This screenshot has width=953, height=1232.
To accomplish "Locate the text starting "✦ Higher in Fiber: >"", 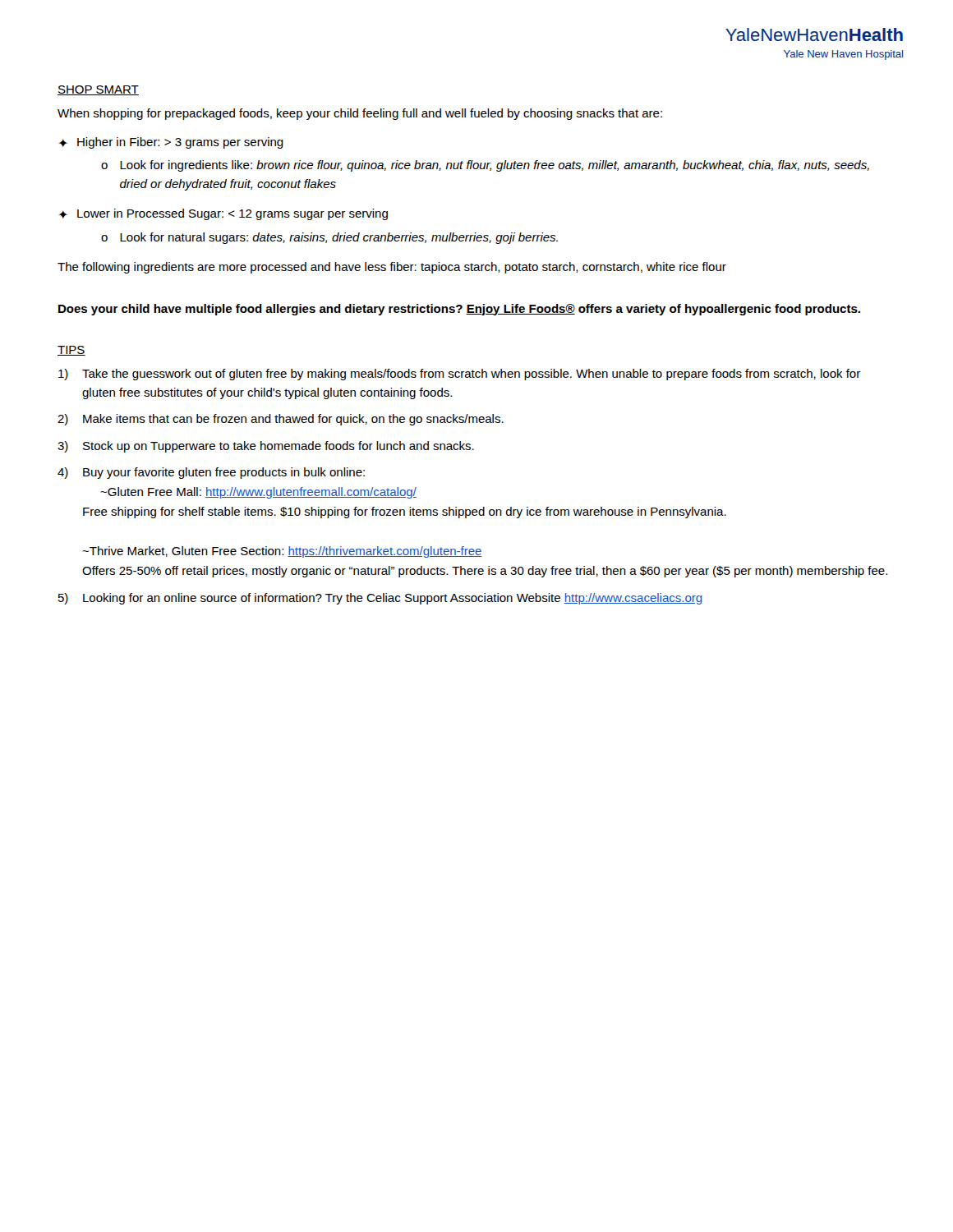I will click(476, 164).
